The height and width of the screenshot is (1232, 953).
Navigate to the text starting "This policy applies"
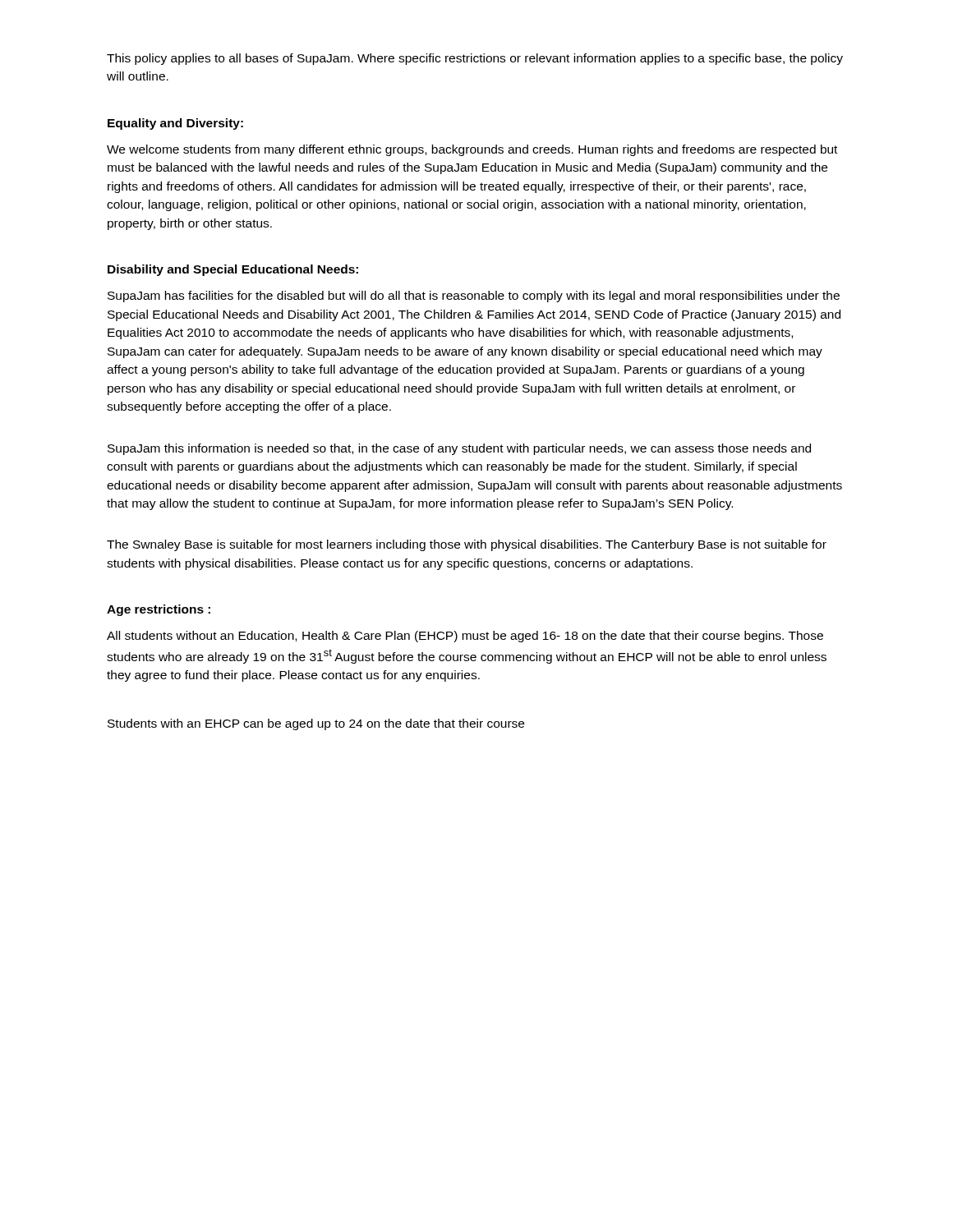(475, 67)
